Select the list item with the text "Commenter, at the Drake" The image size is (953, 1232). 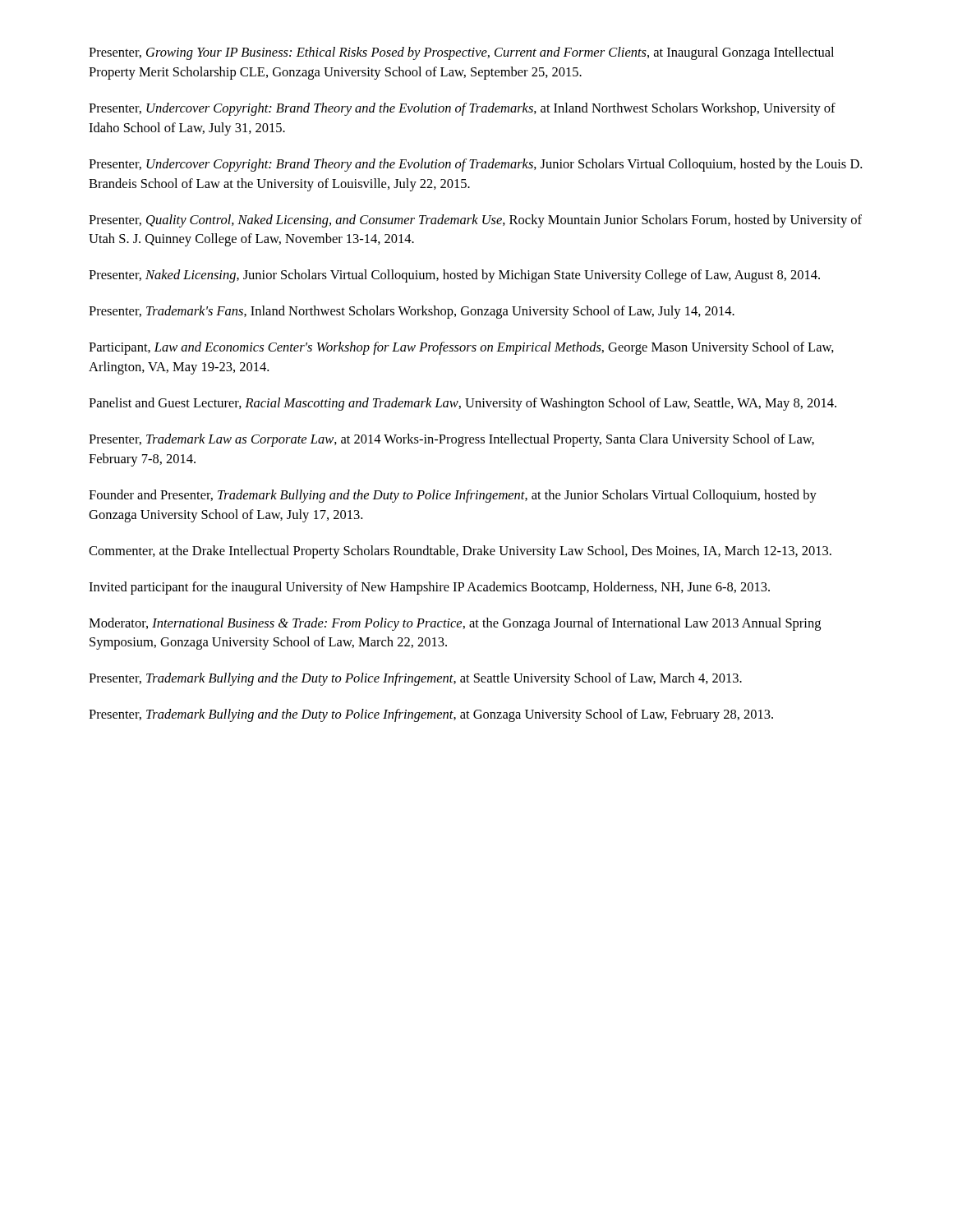point(460,550)
